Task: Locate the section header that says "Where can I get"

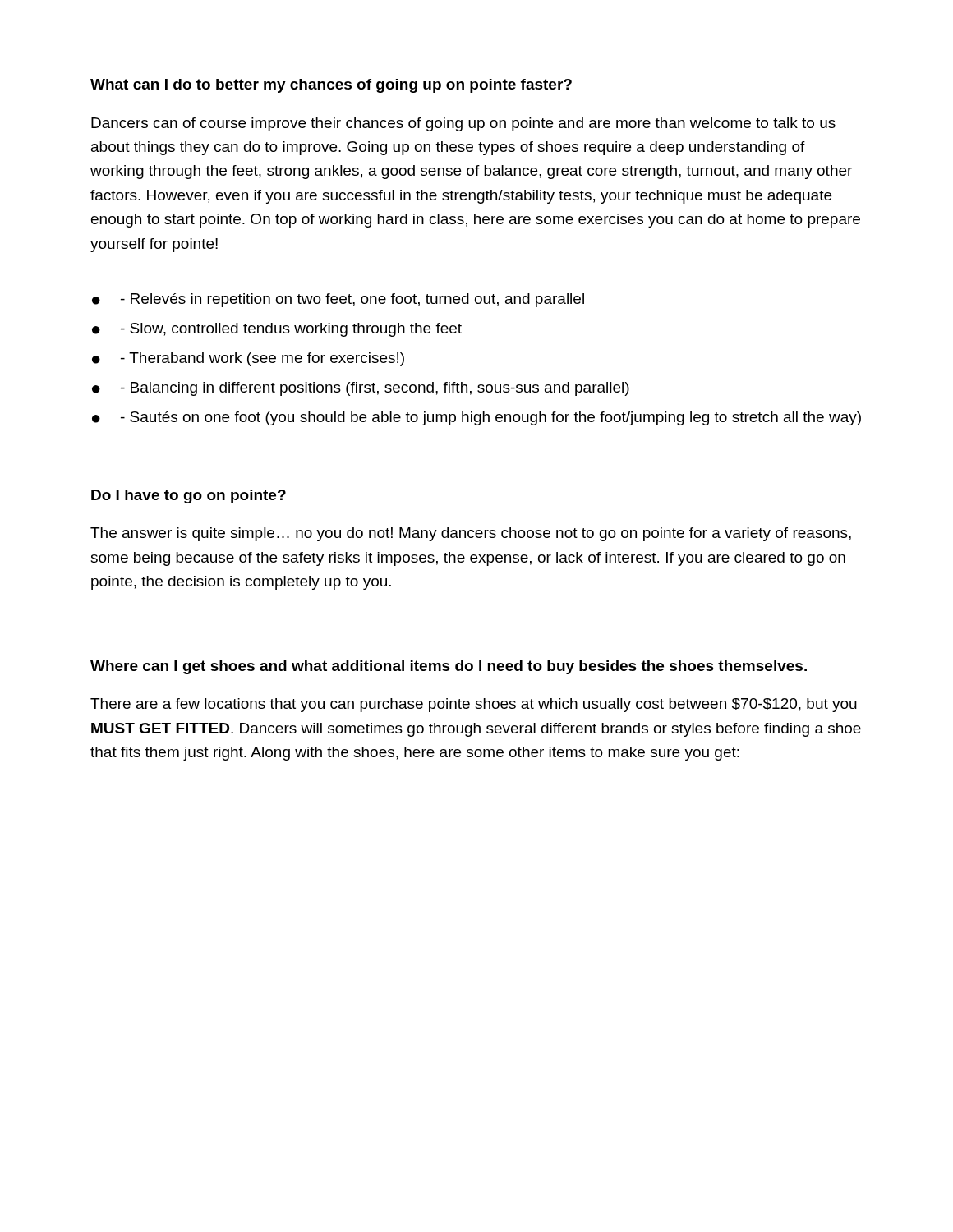Action: click(449, 665)
